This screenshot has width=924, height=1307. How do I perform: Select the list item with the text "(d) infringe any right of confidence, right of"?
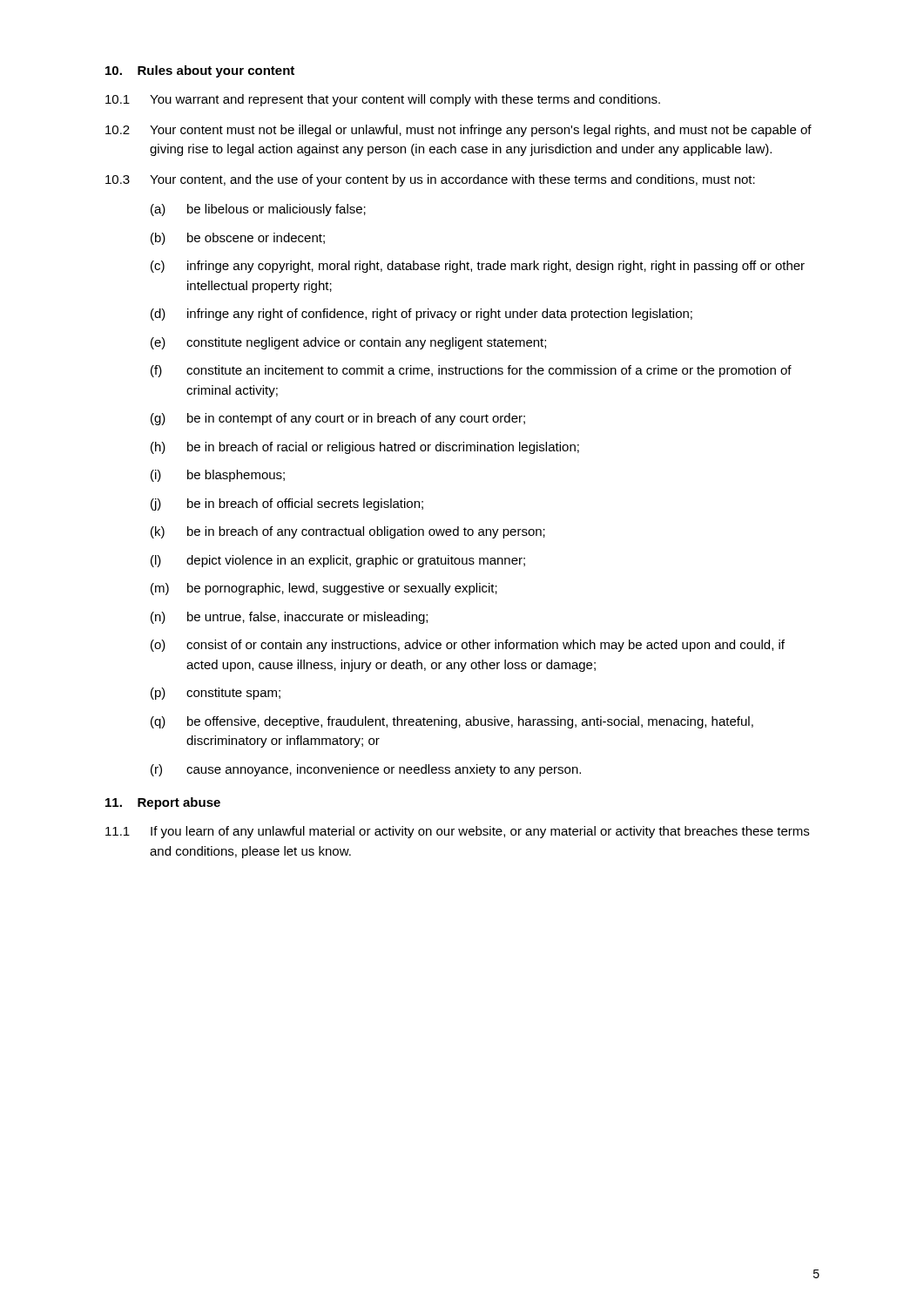421,314
